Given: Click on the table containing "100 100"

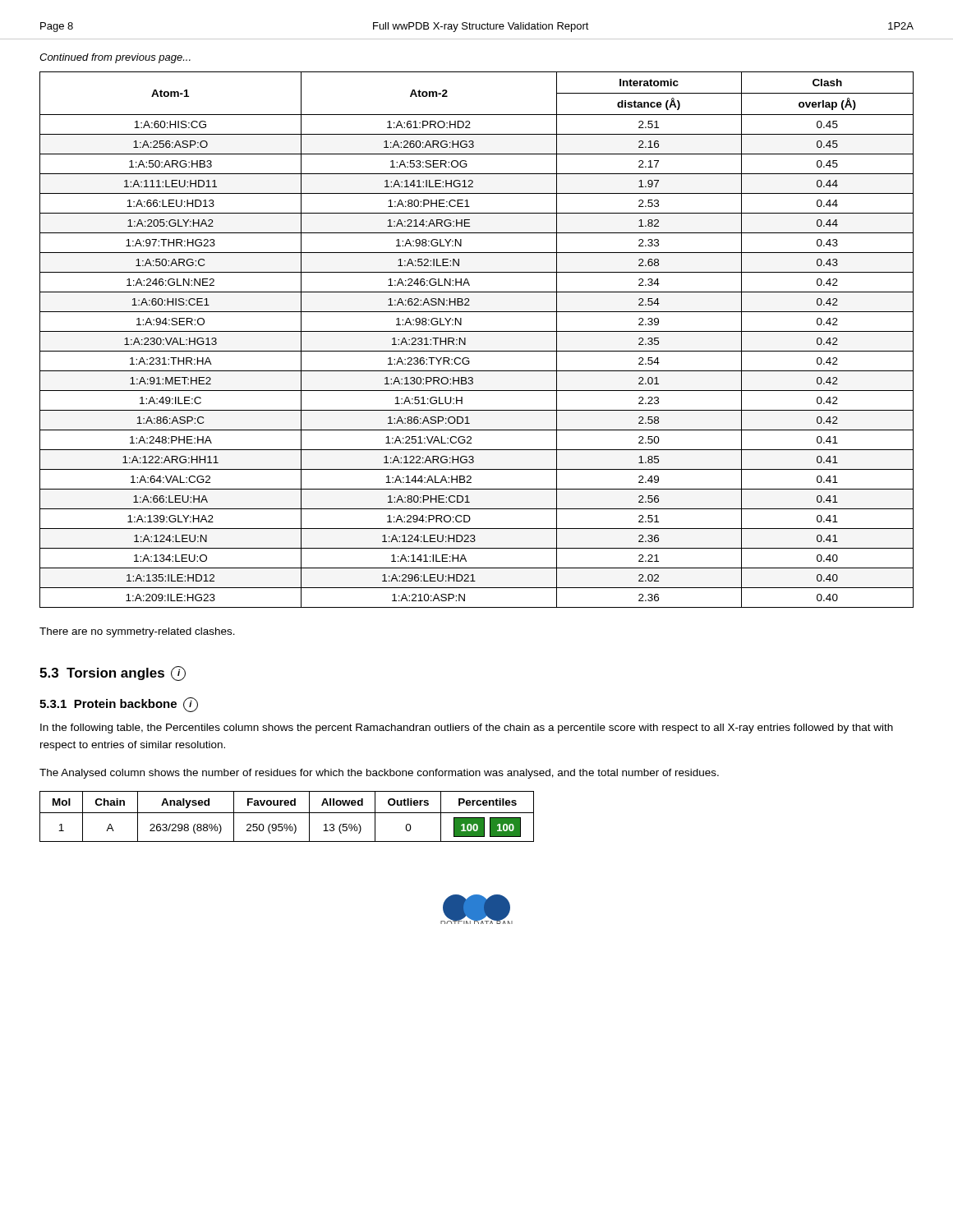Looking at the screenshot, I should [476, 817].
